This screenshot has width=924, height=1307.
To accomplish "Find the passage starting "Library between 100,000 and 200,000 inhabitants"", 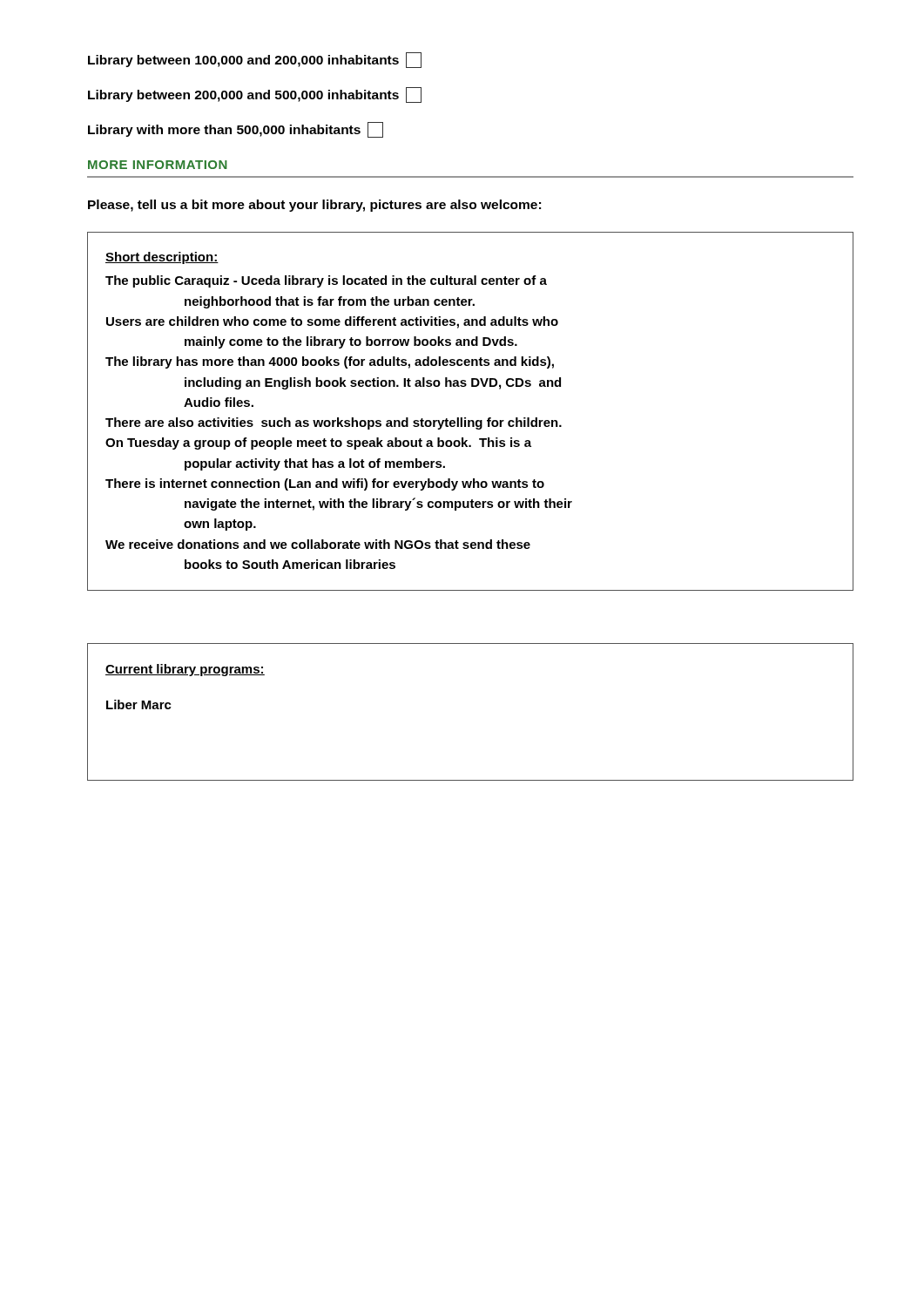I will tap(254, 60).
